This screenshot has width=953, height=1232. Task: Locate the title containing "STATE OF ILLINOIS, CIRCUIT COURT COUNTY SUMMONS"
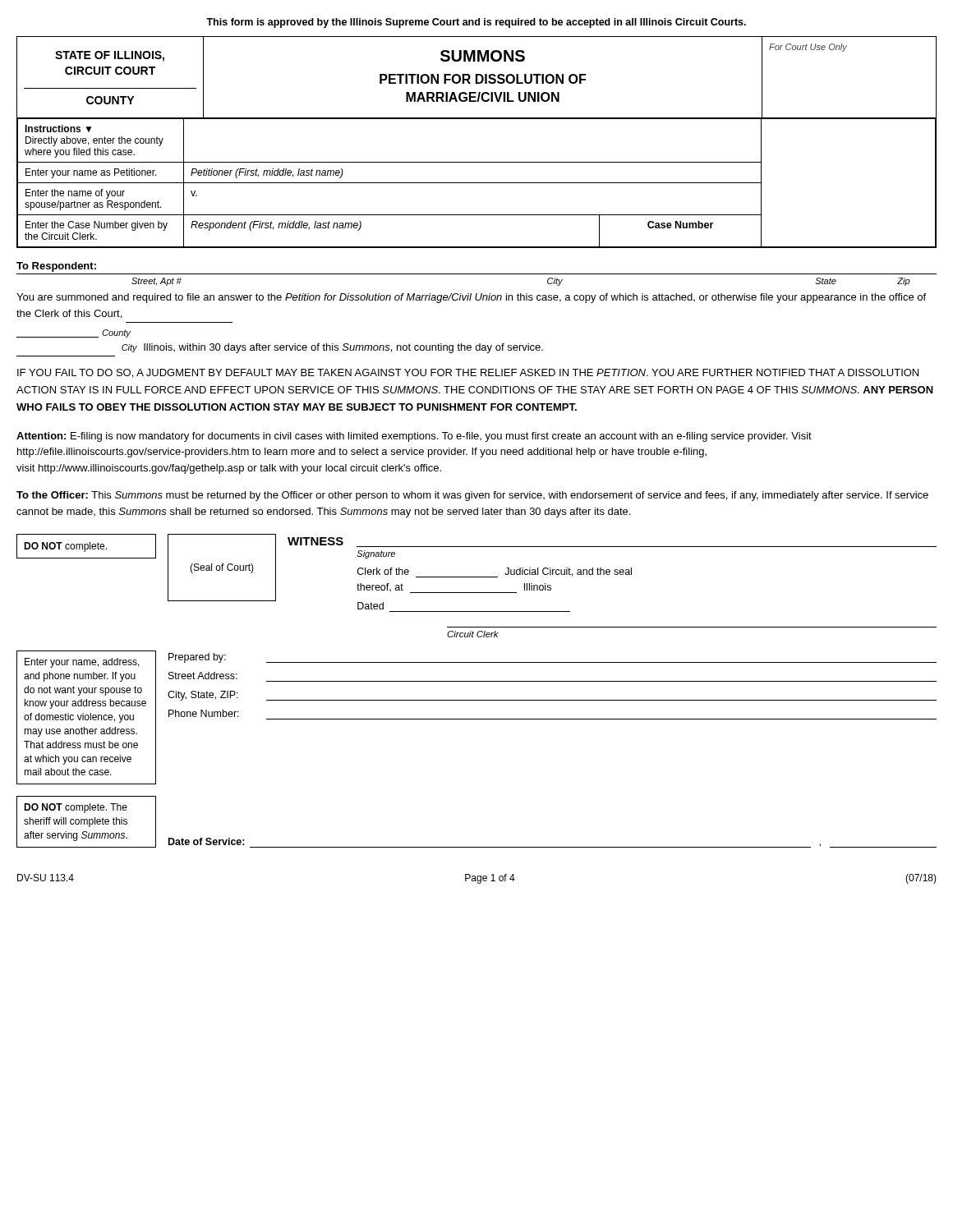click(x=476, y=77)
